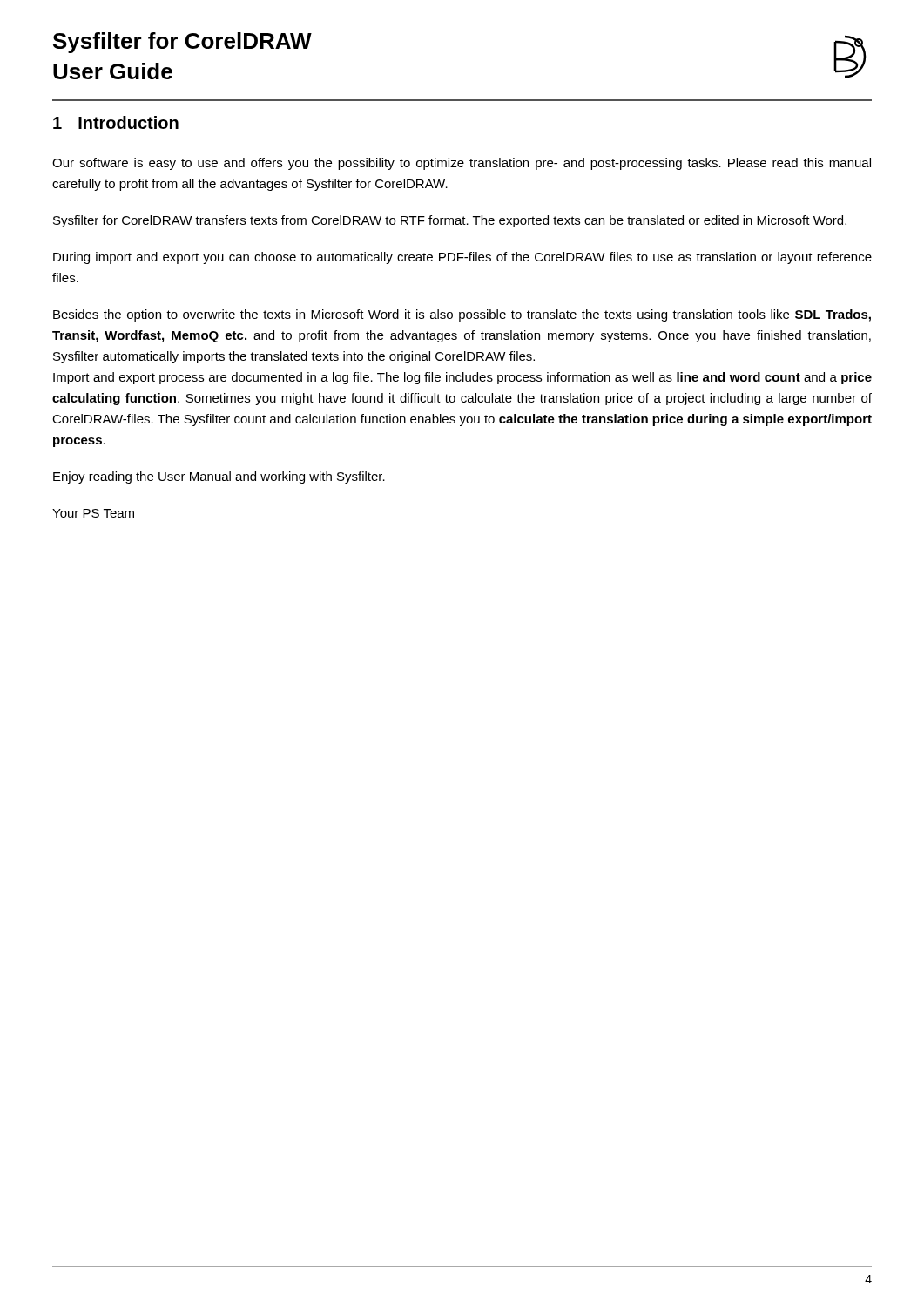924x1307 pixels.
Task: Locate the region starting "Besides the option to overwrite"
Action: (x=462, y=377)
